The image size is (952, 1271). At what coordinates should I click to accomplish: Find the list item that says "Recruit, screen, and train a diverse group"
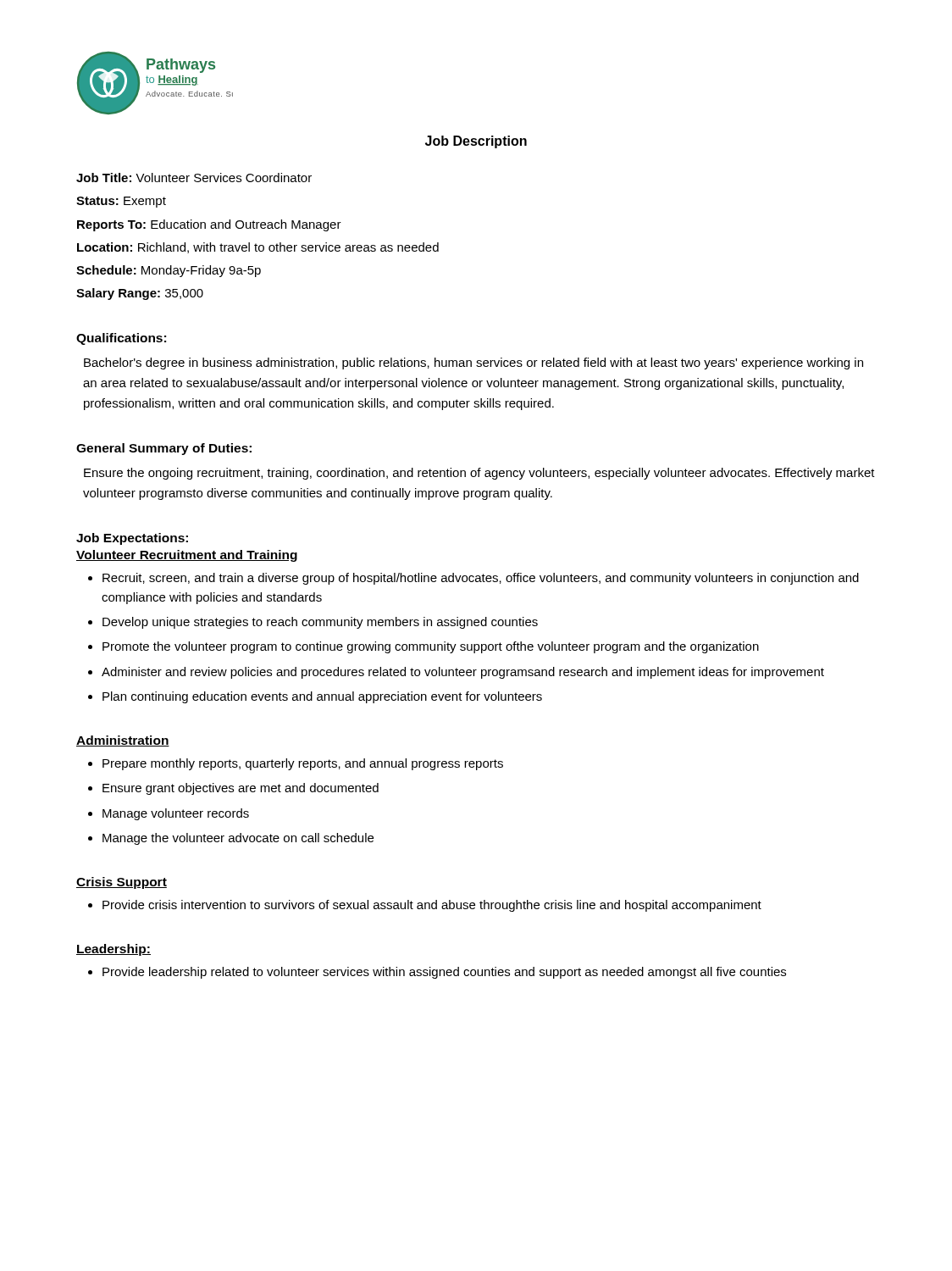[x=480, y=587]
